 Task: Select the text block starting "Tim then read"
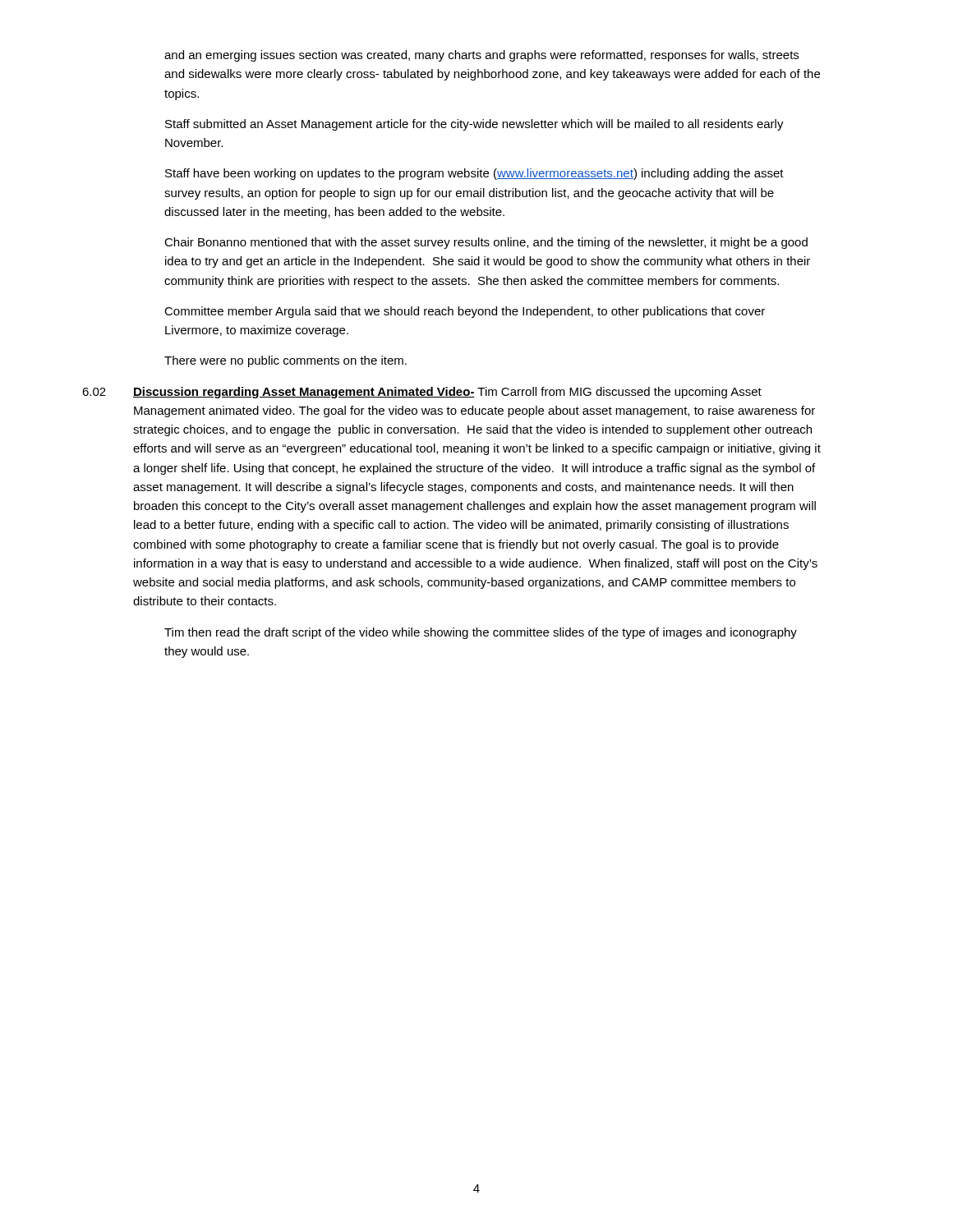[x=481, y=641]
